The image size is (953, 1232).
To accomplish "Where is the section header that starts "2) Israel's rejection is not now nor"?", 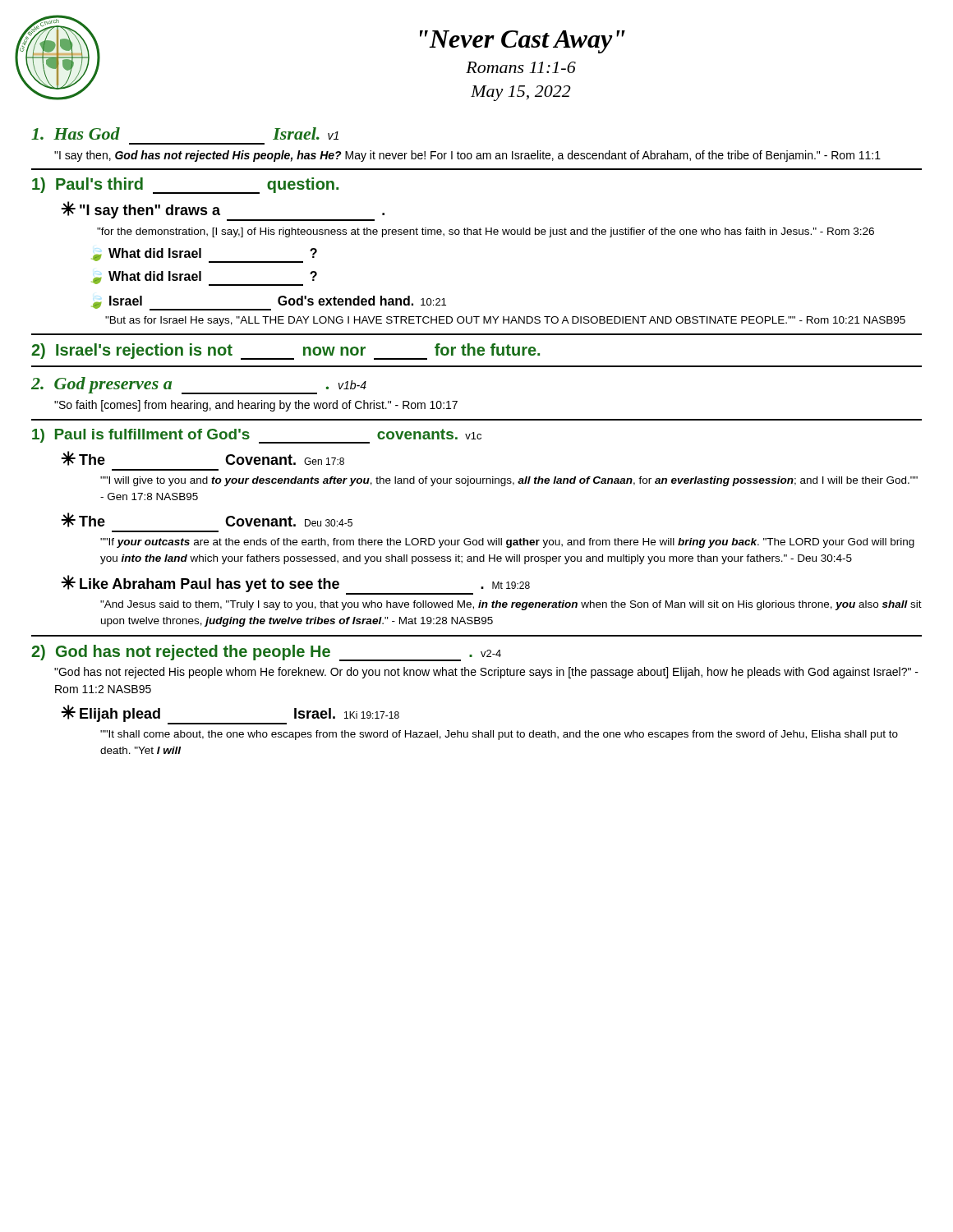I will [286, 351].
